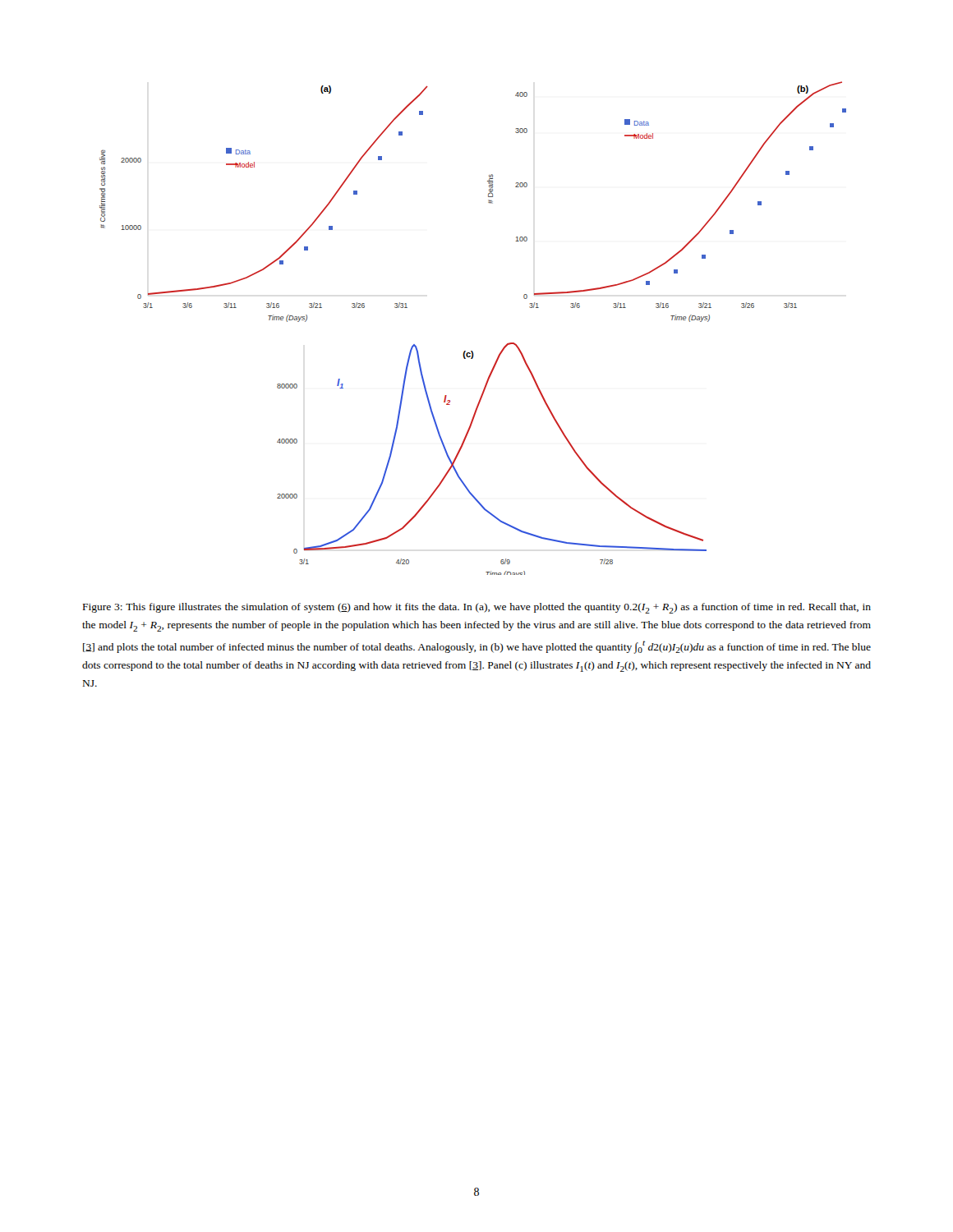The image size is (953, 1232).
Task: Find the line chart
Action: coord(476,320)
